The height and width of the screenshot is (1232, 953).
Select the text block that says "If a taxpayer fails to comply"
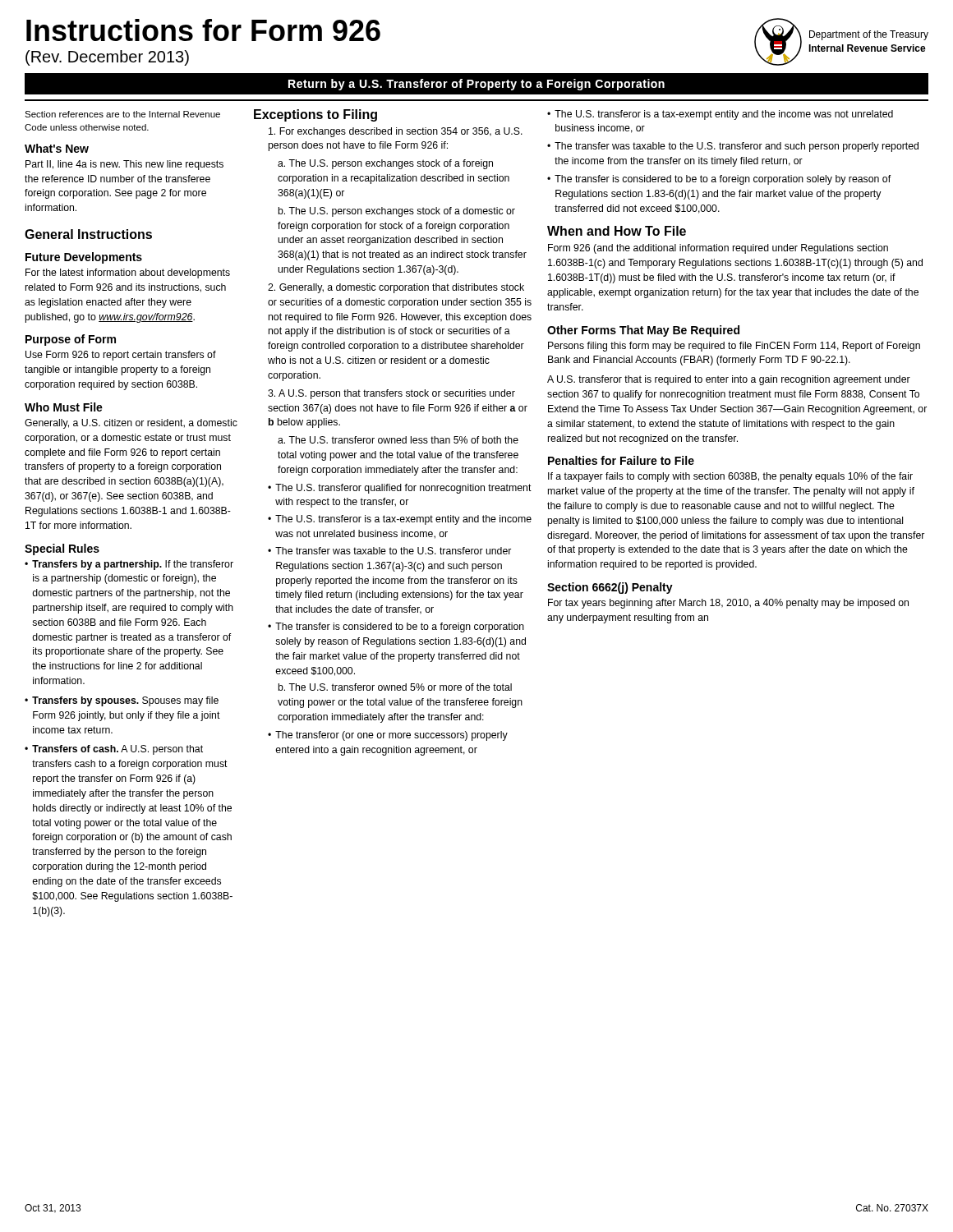click(736, 521)
